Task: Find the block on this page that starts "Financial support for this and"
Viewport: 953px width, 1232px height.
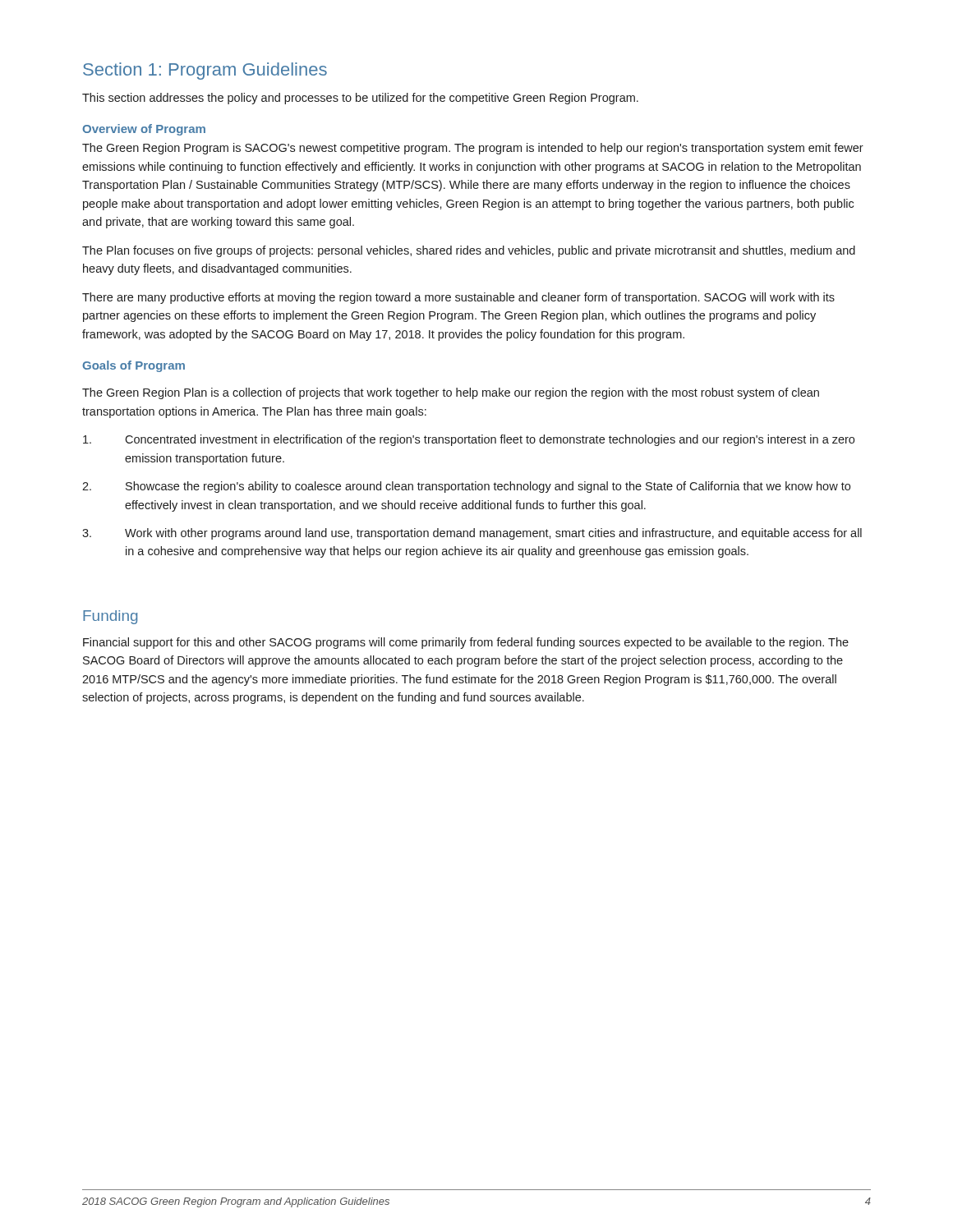Action: 476,670
